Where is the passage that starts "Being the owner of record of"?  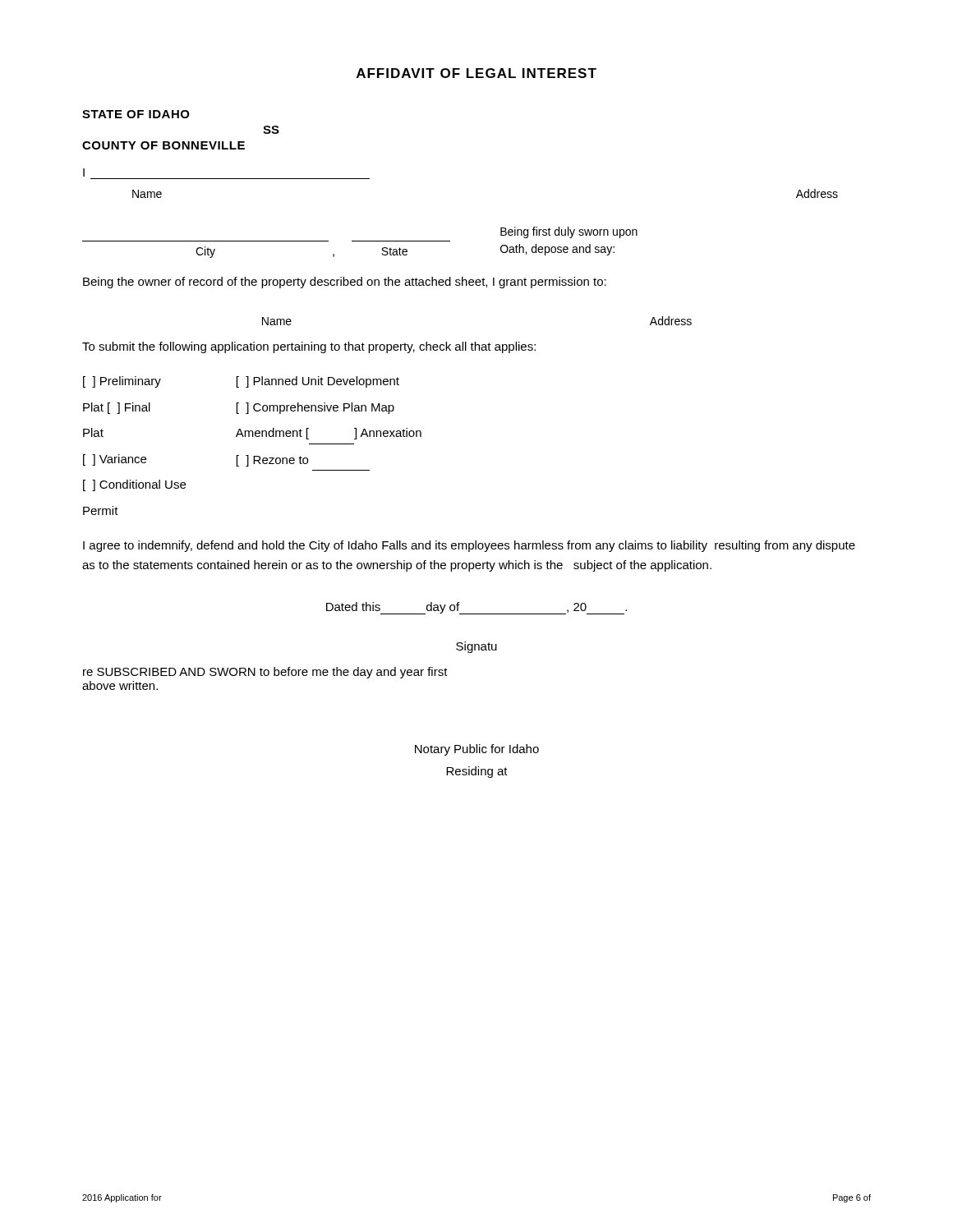(x=345, y=281)
